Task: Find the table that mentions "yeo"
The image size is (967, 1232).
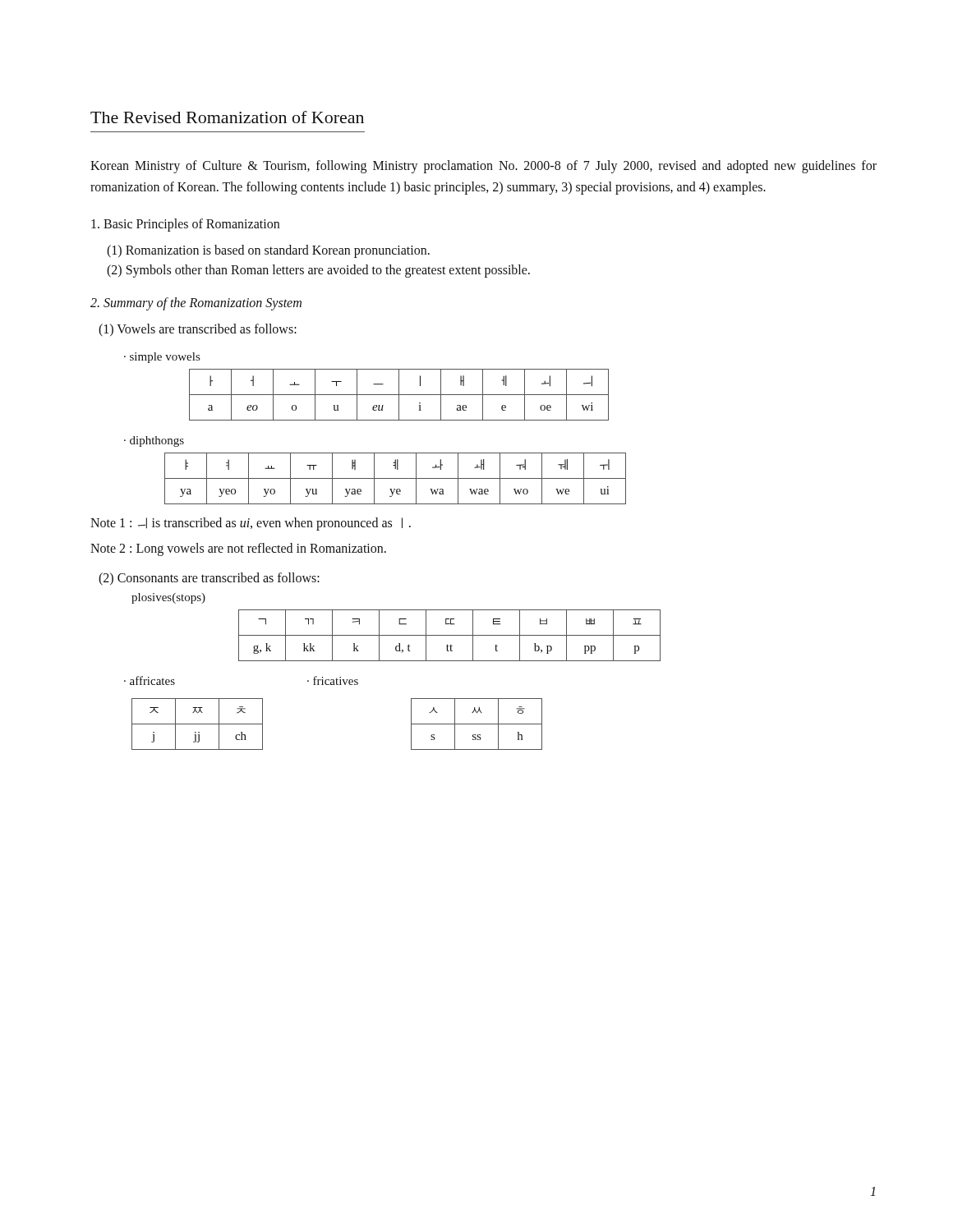Action: [x=504, y=478]
